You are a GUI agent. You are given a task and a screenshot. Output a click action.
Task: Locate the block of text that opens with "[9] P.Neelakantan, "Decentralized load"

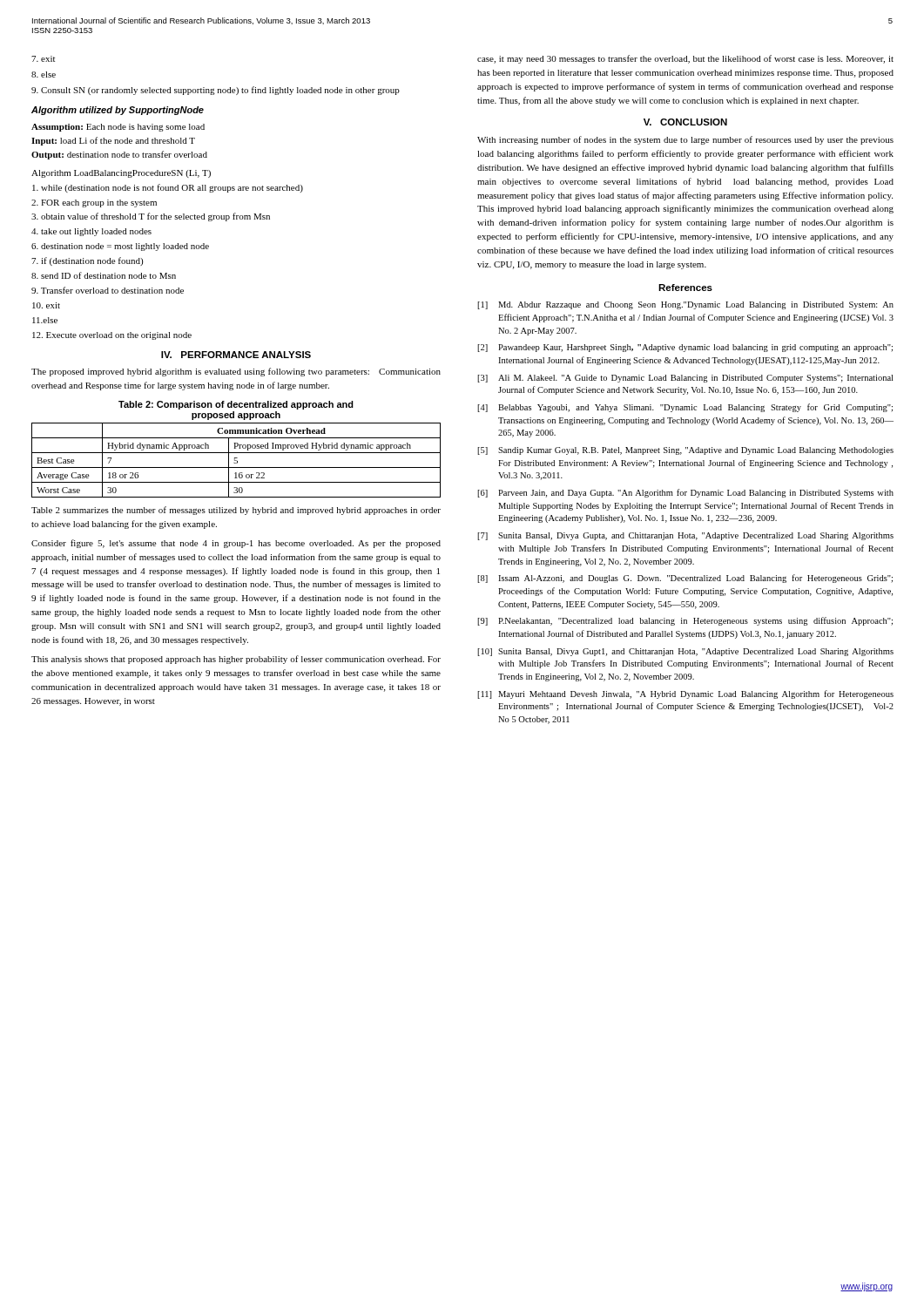click(x=685, y=628)
